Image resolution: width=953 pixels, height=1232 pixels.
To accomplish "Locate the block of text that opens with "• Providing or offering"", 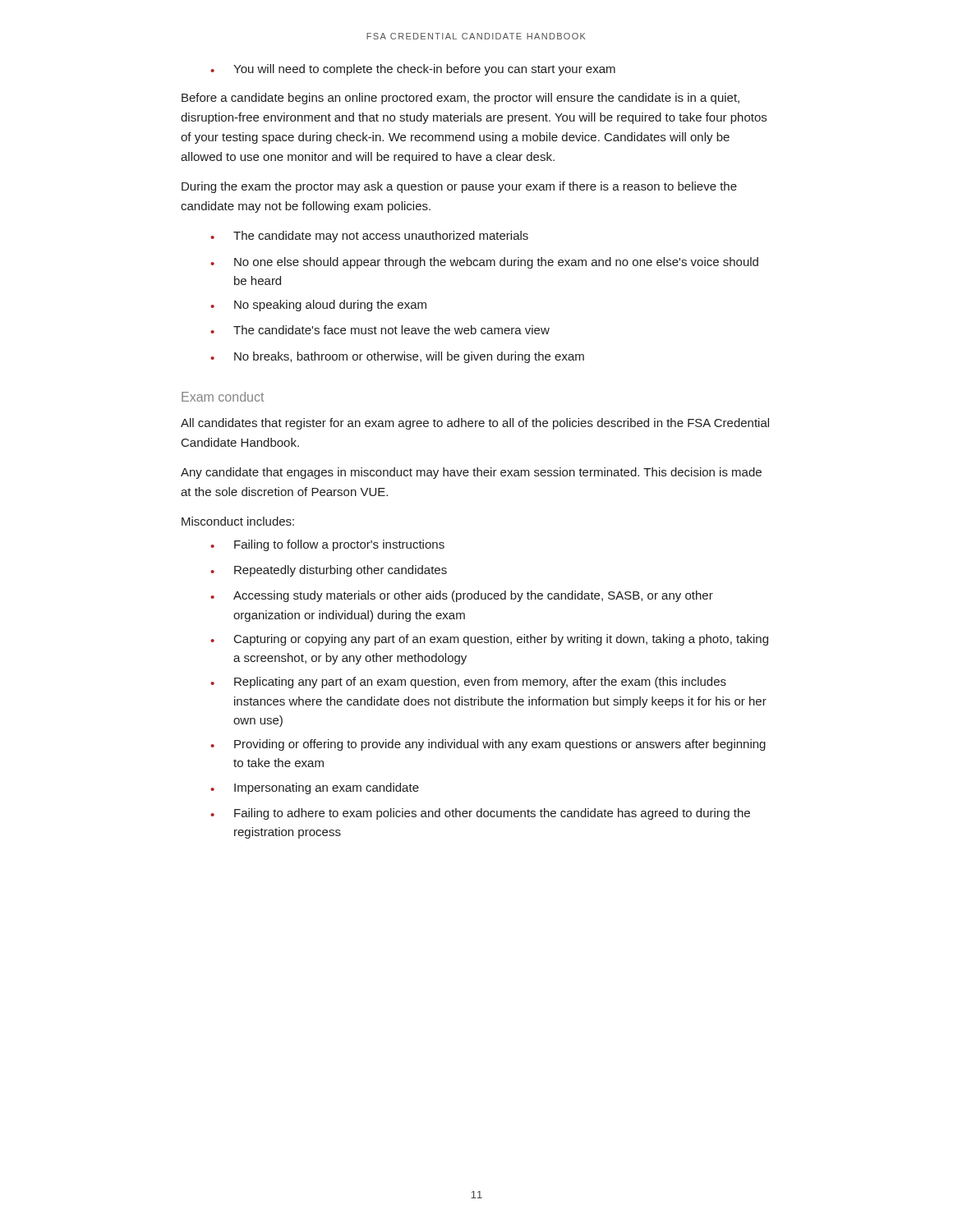I will tap(491, 753).
